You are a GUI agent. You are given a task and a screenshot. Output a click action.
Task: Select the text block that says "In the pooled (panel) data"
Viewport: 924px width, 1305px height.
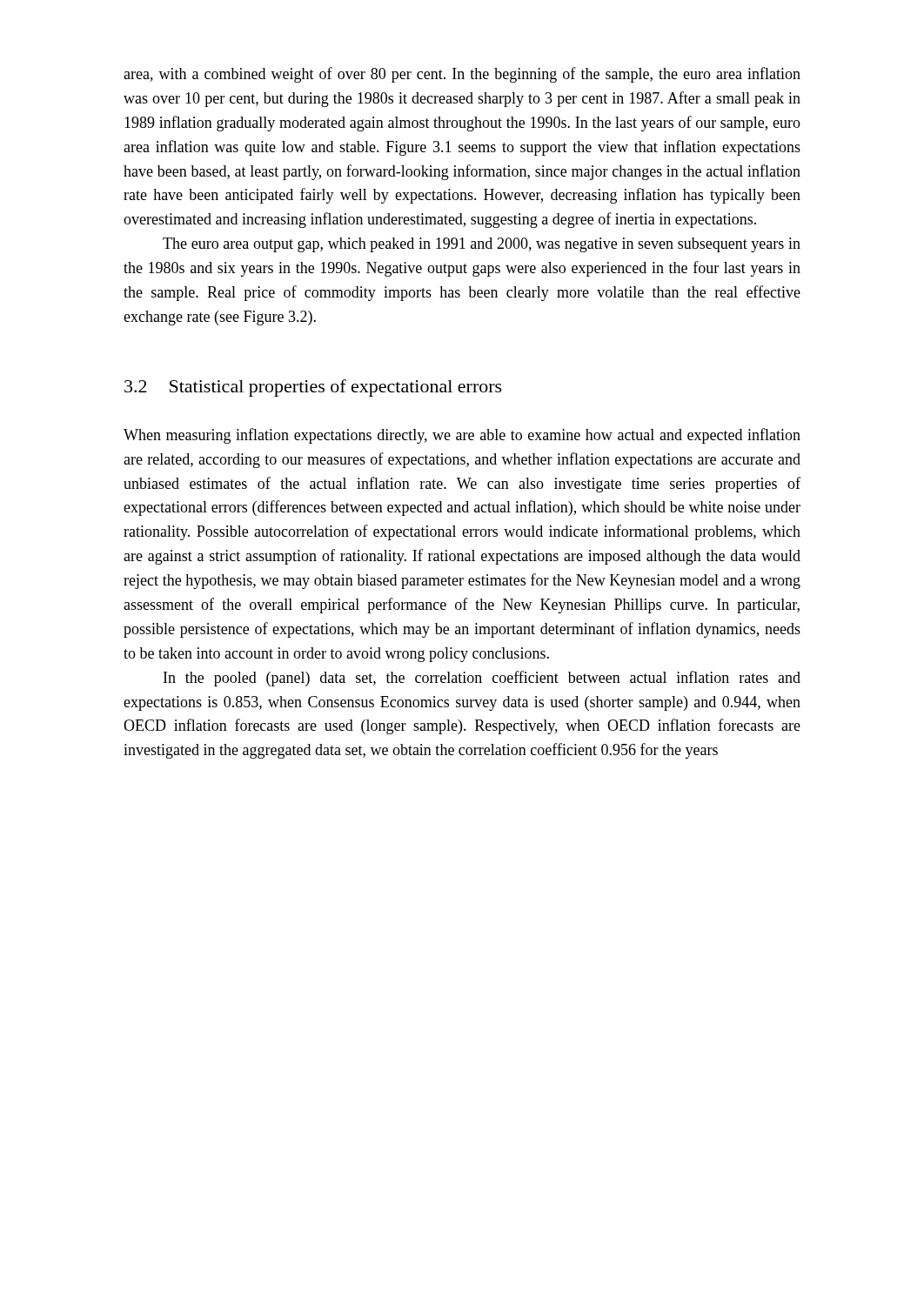click(x=462, y=715)
